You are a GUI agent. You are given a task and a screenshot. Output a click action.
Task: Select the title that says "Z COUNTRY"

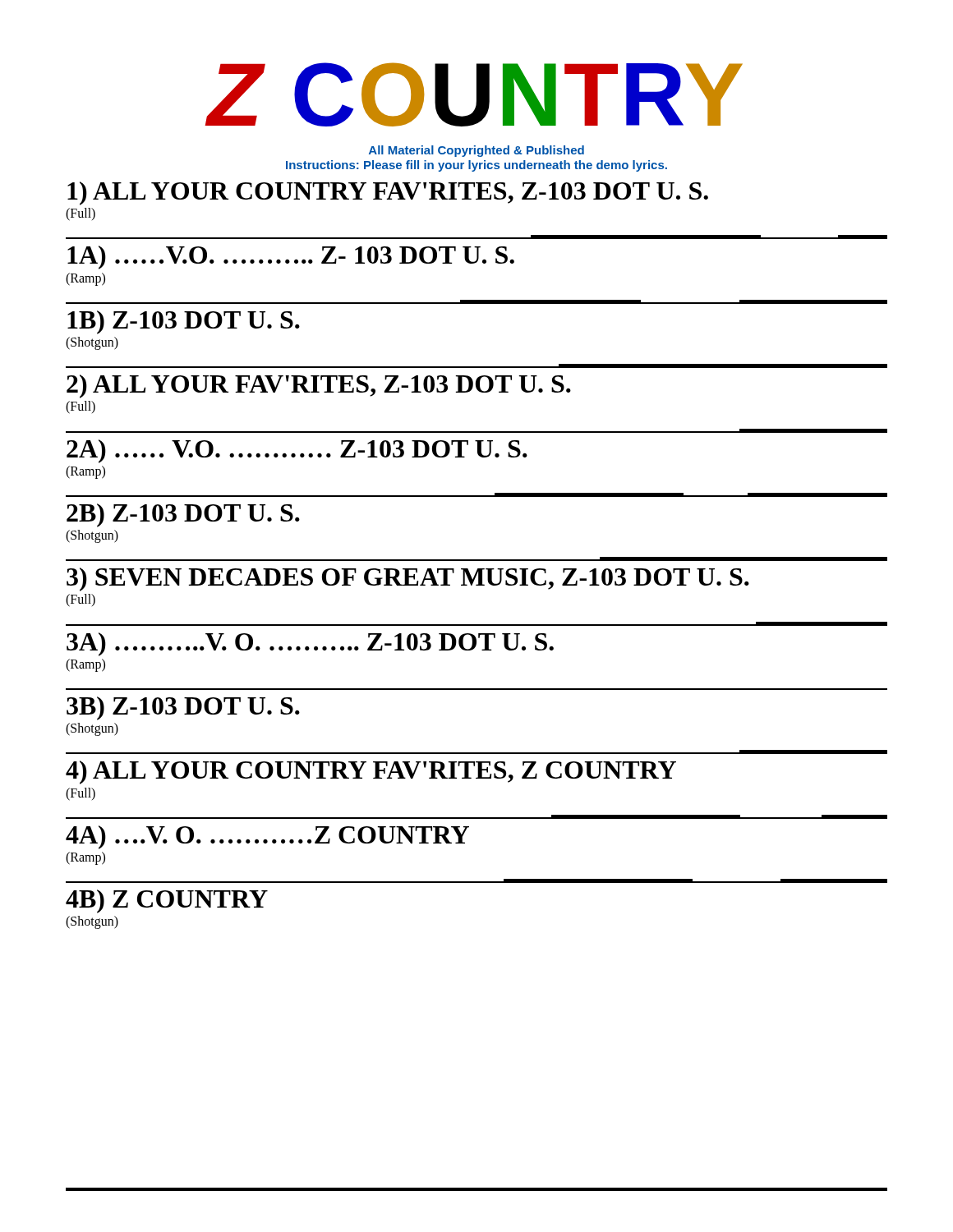tap(476, 94)
